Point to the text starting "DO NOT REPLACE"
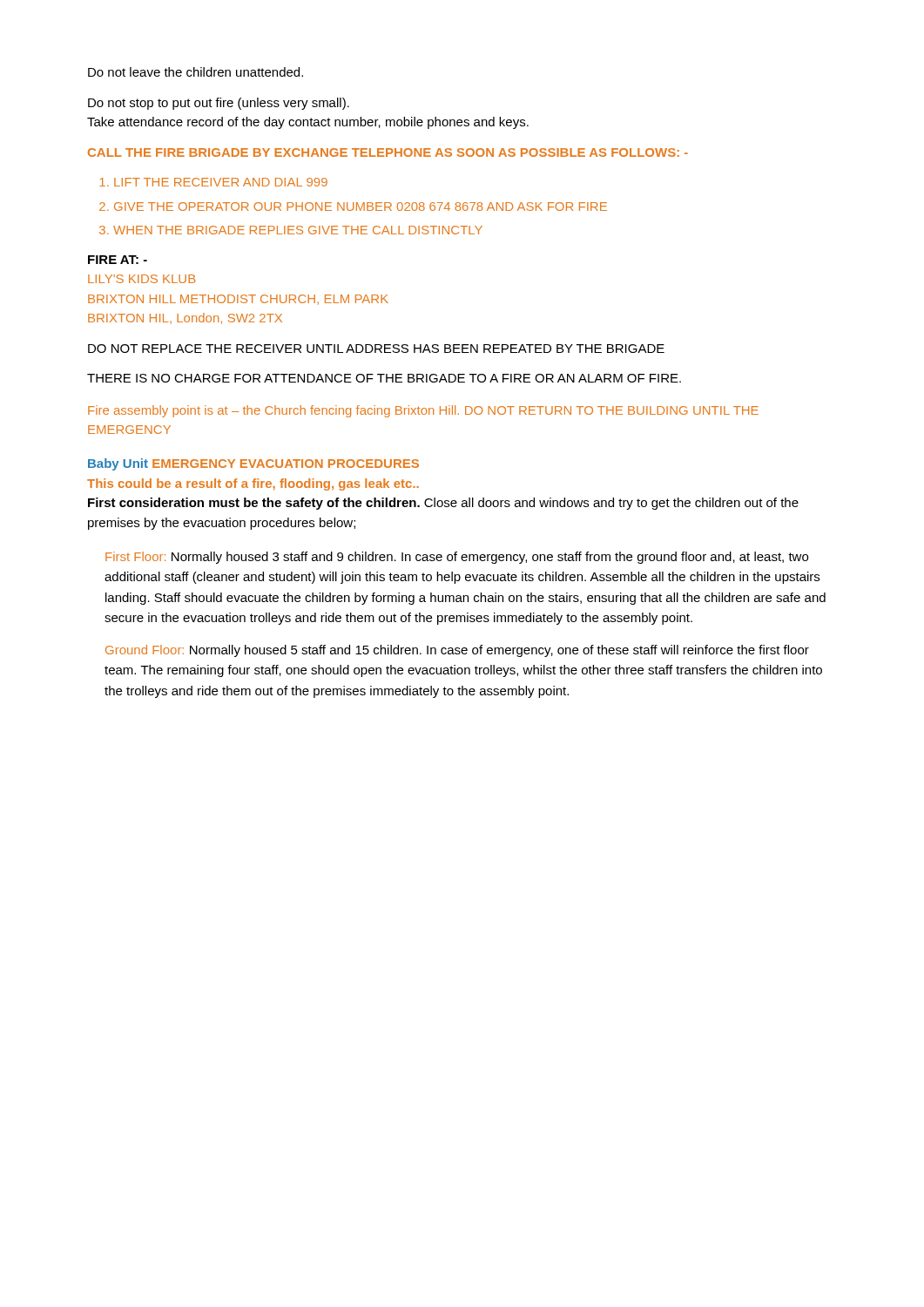This screenshot has height=1307, width=924. [376, 348]
